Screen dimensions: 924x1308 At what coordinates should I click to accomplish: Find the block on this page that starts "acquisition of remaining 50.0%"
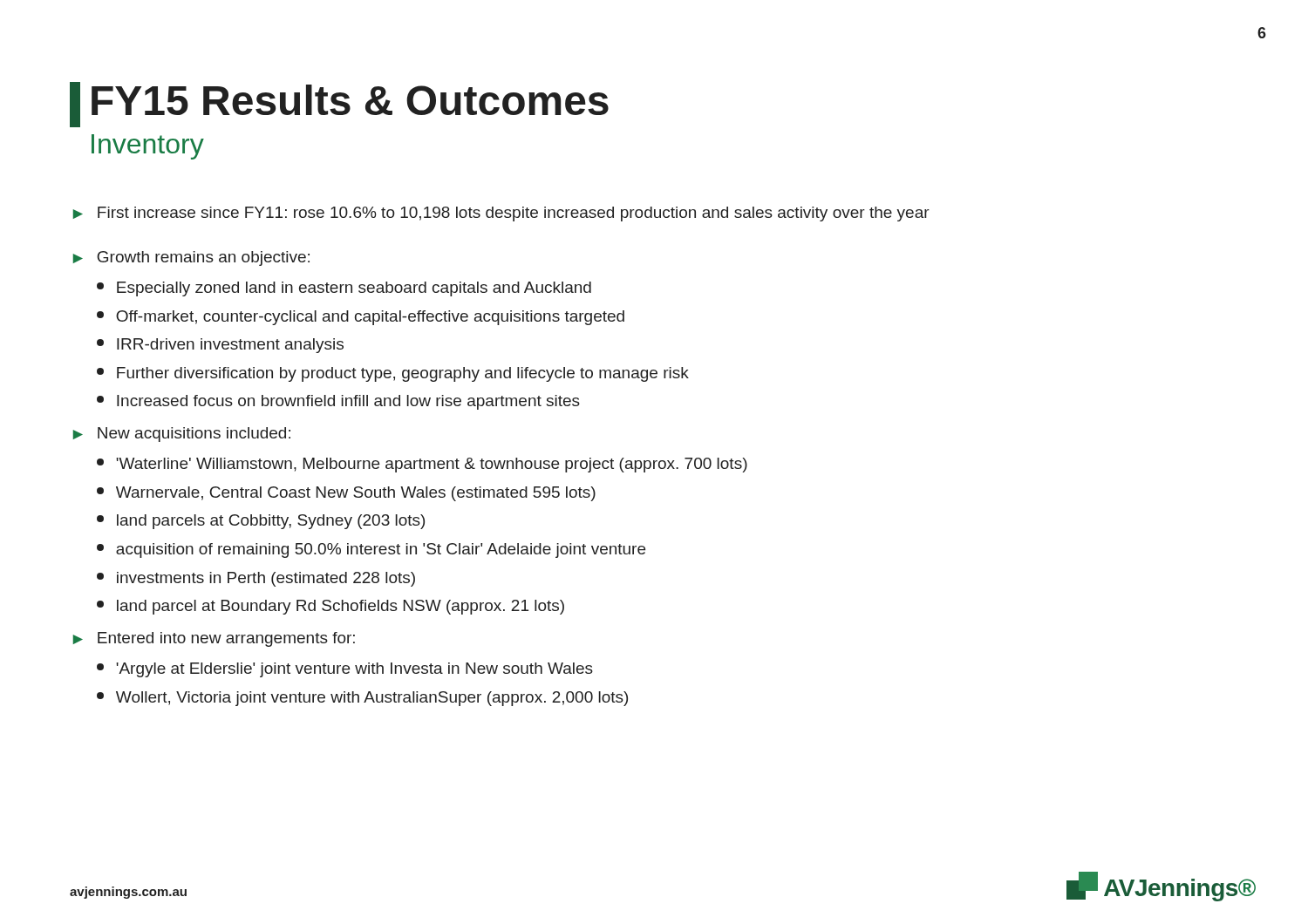371,549
